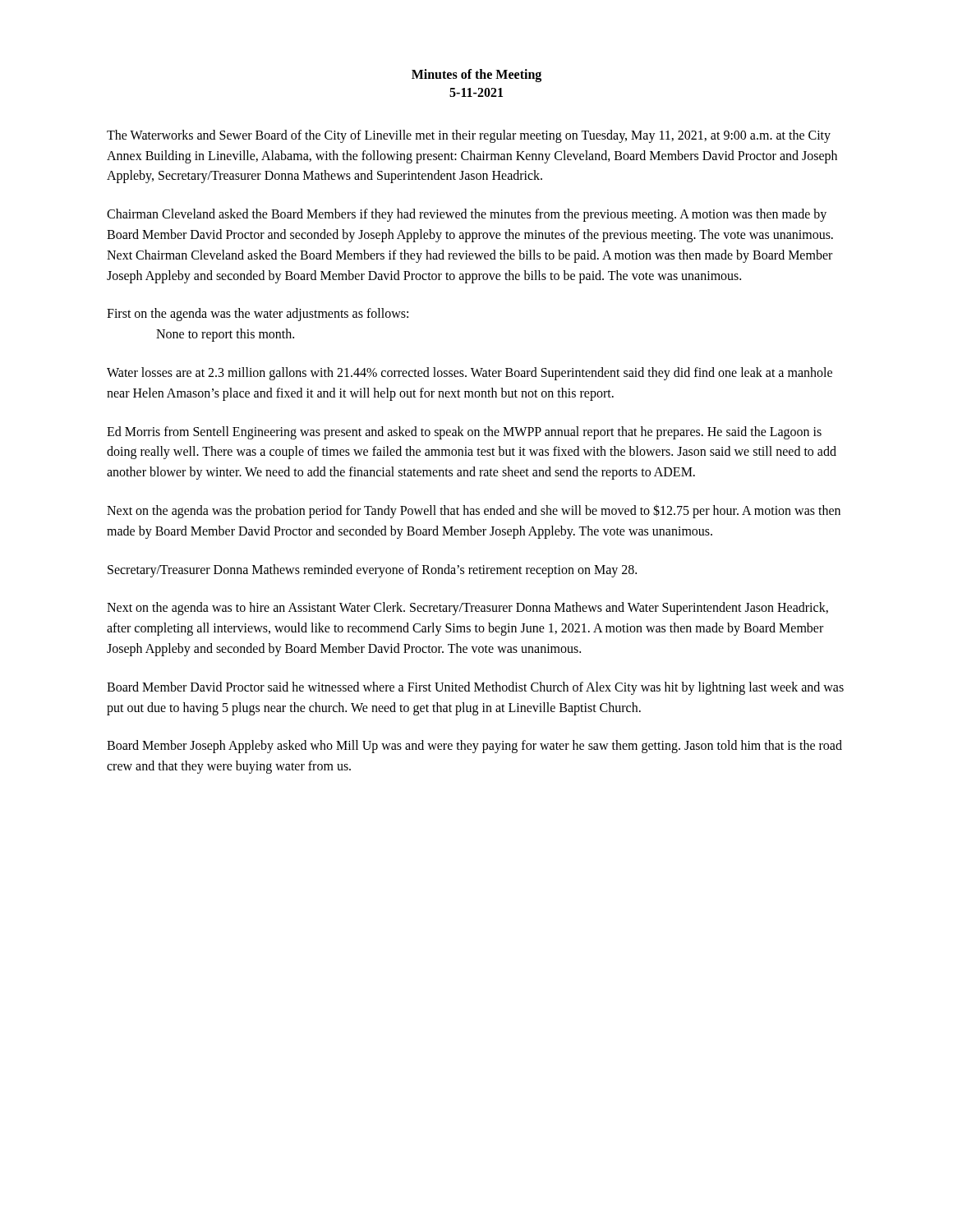Locate the text block that says "Secretary/Treasurer Donna Mathews reminded everyone of Ronda’s"
The height and width of the screenshot is (1232, 953).
pos(372,569)
